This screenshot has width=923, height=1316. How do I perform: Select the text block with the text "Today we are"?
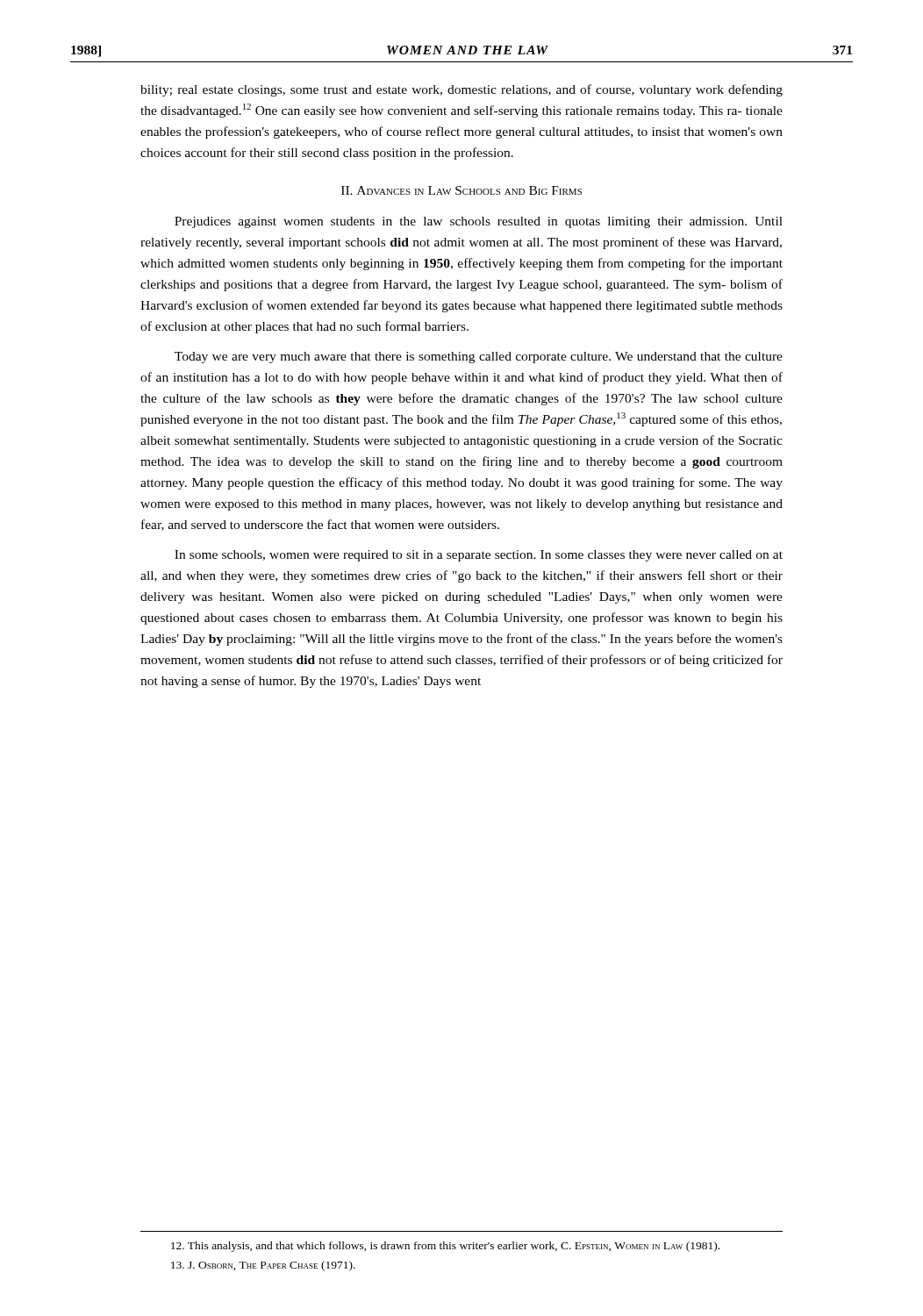tap(462, 441)
